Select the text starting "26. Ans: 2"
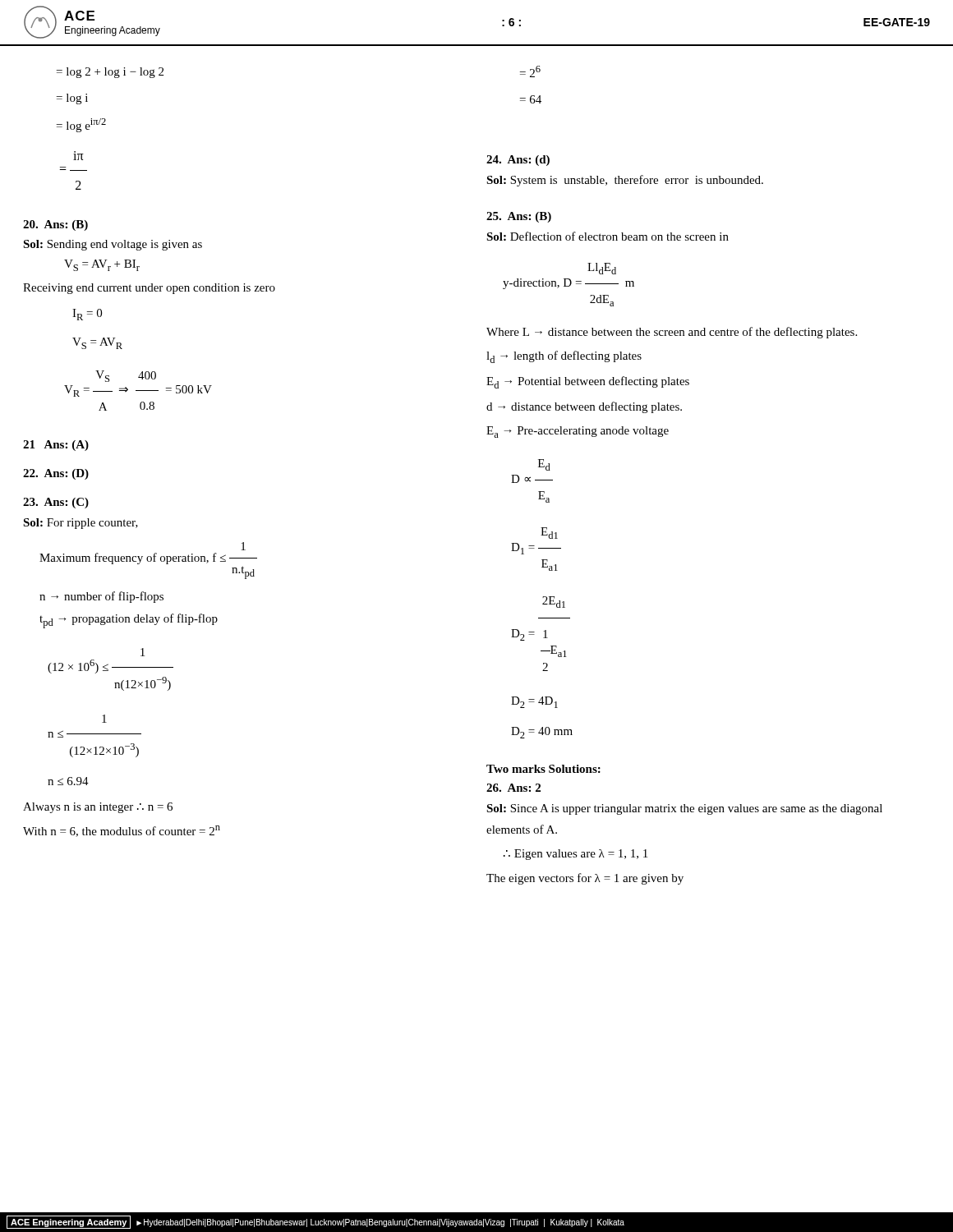The image size is (953, 1232). [x=514, y=788]
